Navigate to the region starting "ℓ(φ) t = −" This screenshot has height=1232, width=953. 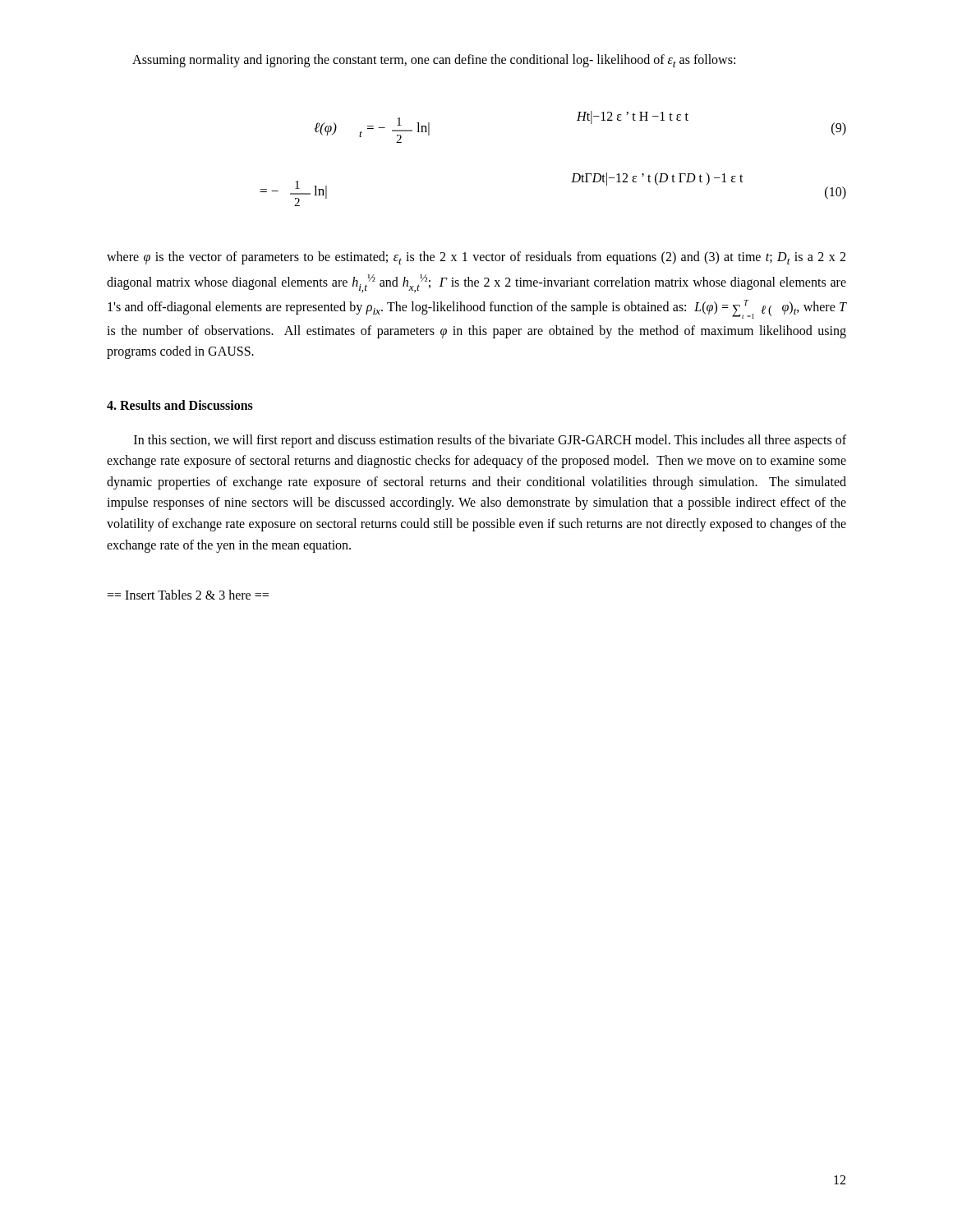(401, 125)
